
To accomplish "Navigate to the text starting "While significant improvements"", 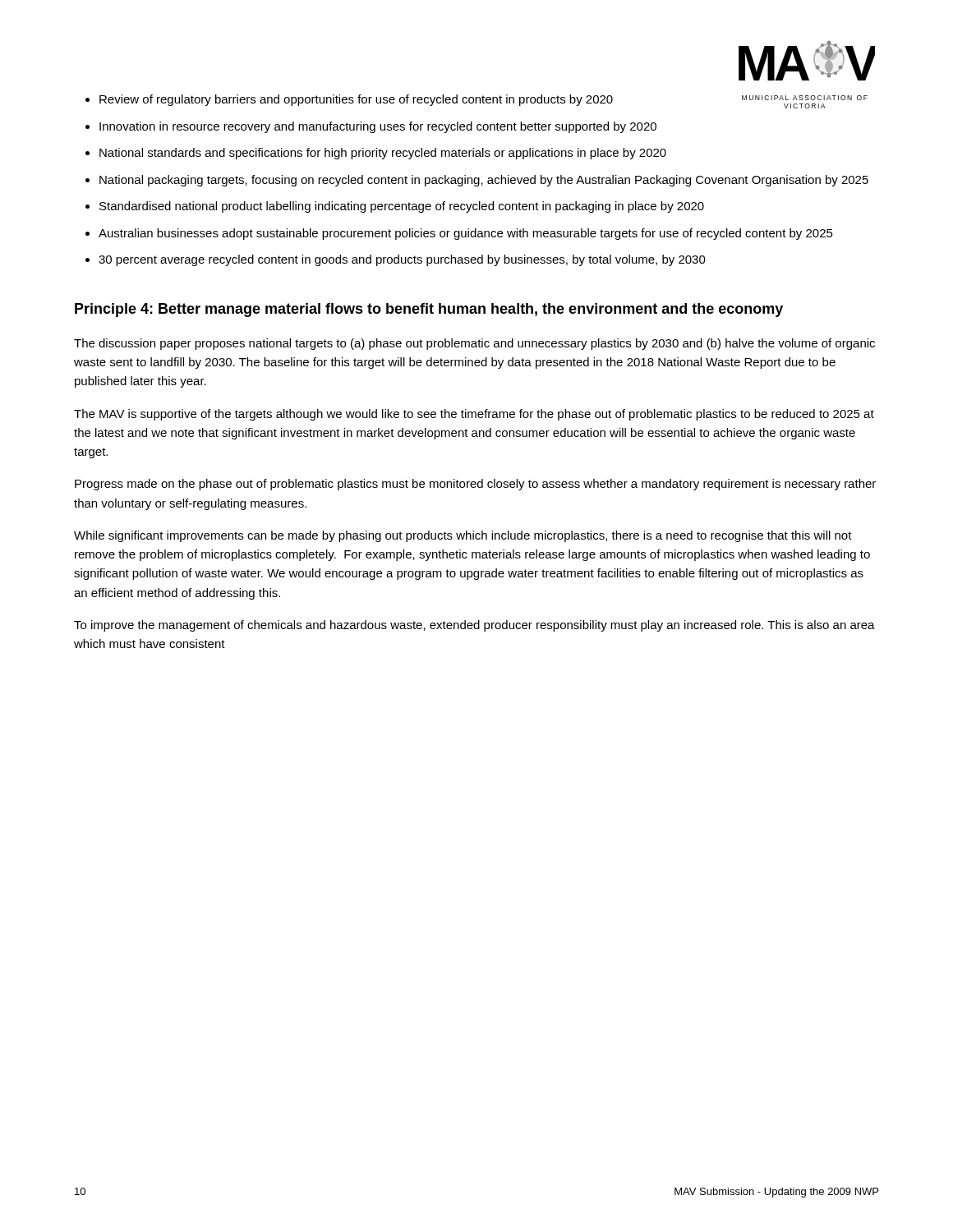I will [x=472, y=564].
